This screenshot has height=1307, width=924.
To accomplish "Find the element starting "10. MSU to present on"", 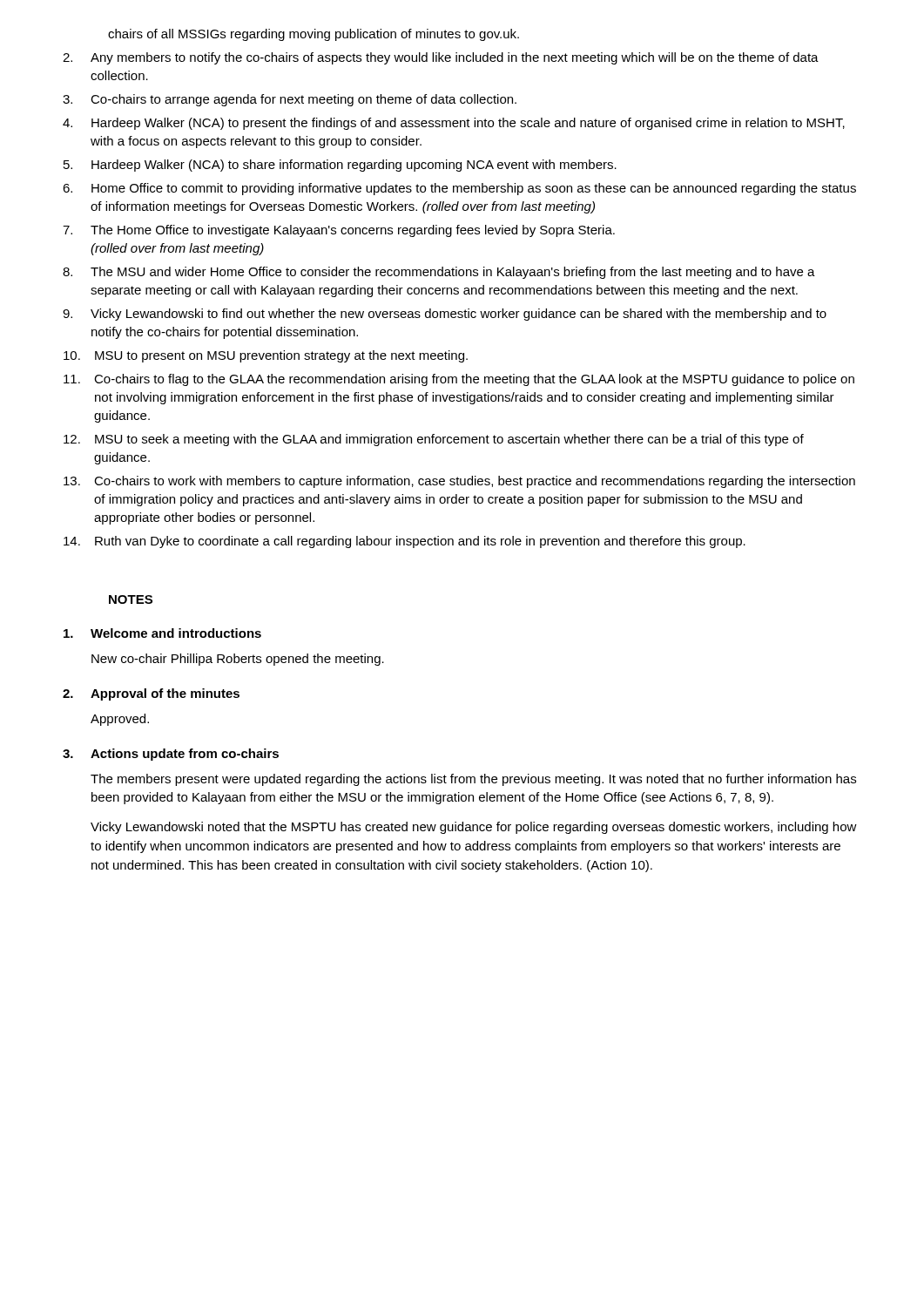I will tap(462, 355).
